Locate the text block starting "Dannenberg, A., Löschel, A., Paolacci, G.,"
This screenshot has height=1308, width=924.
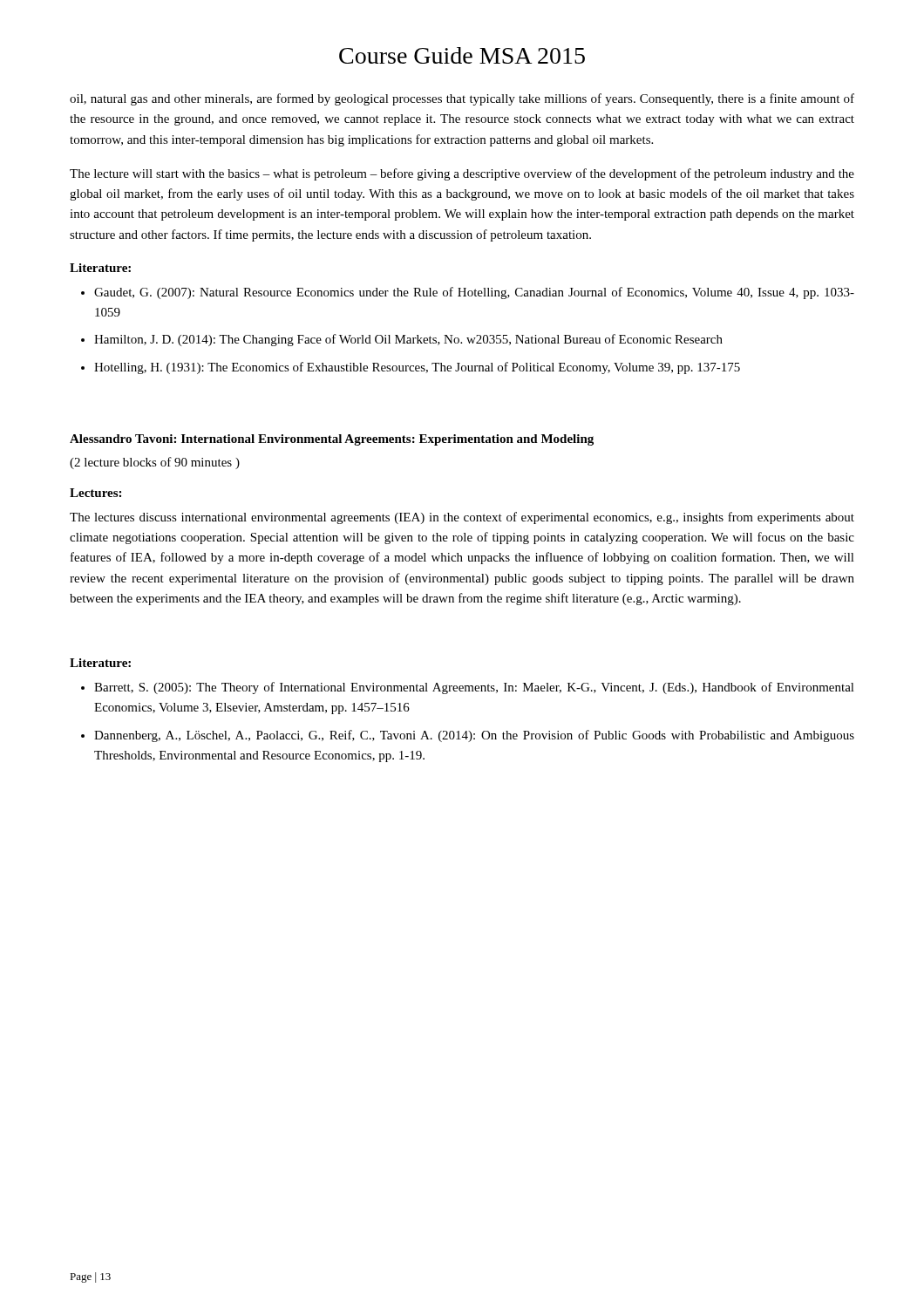(474, 745)
